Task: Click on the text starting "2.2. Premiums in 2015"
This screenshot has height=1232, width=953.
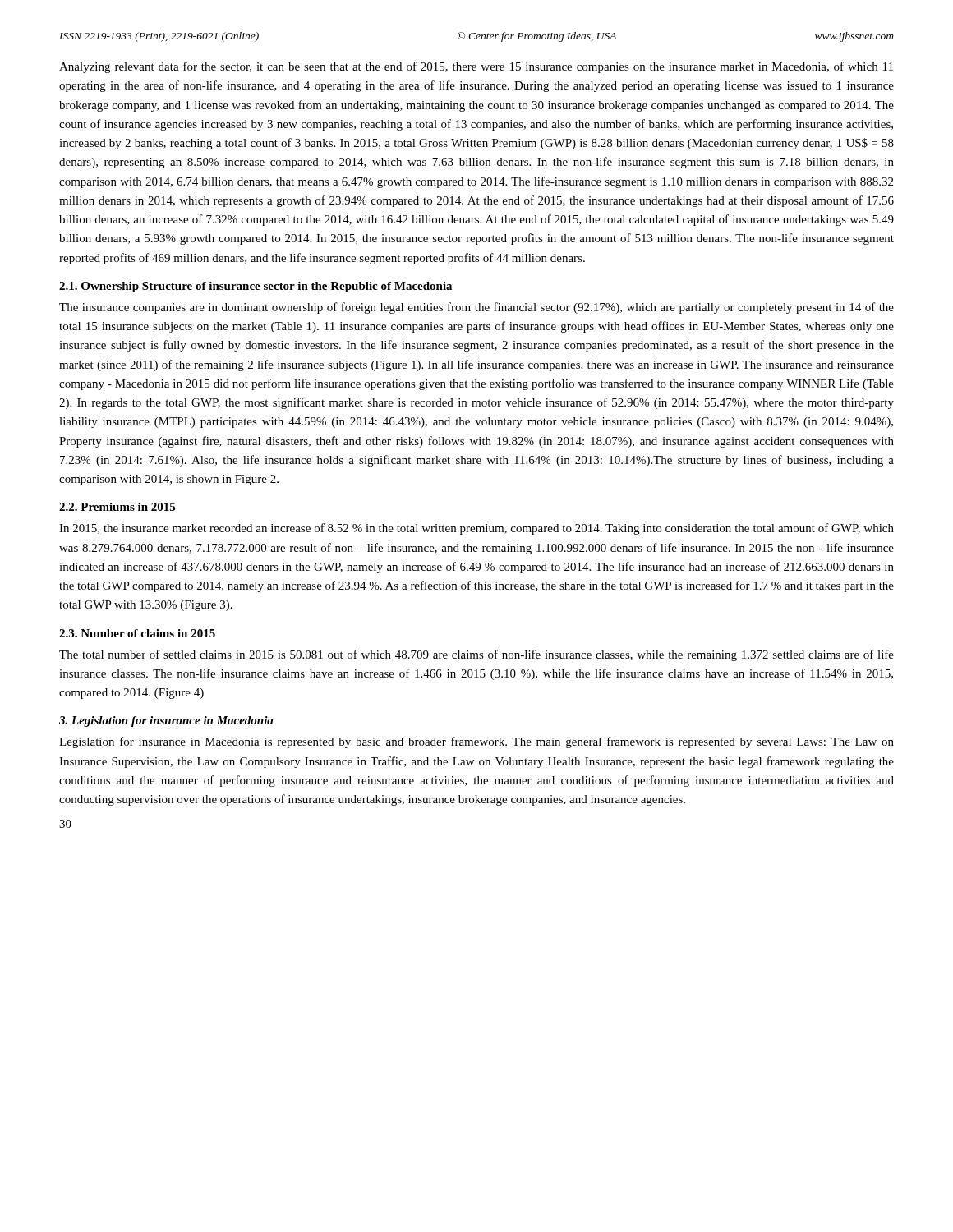Action: point(117,507)
